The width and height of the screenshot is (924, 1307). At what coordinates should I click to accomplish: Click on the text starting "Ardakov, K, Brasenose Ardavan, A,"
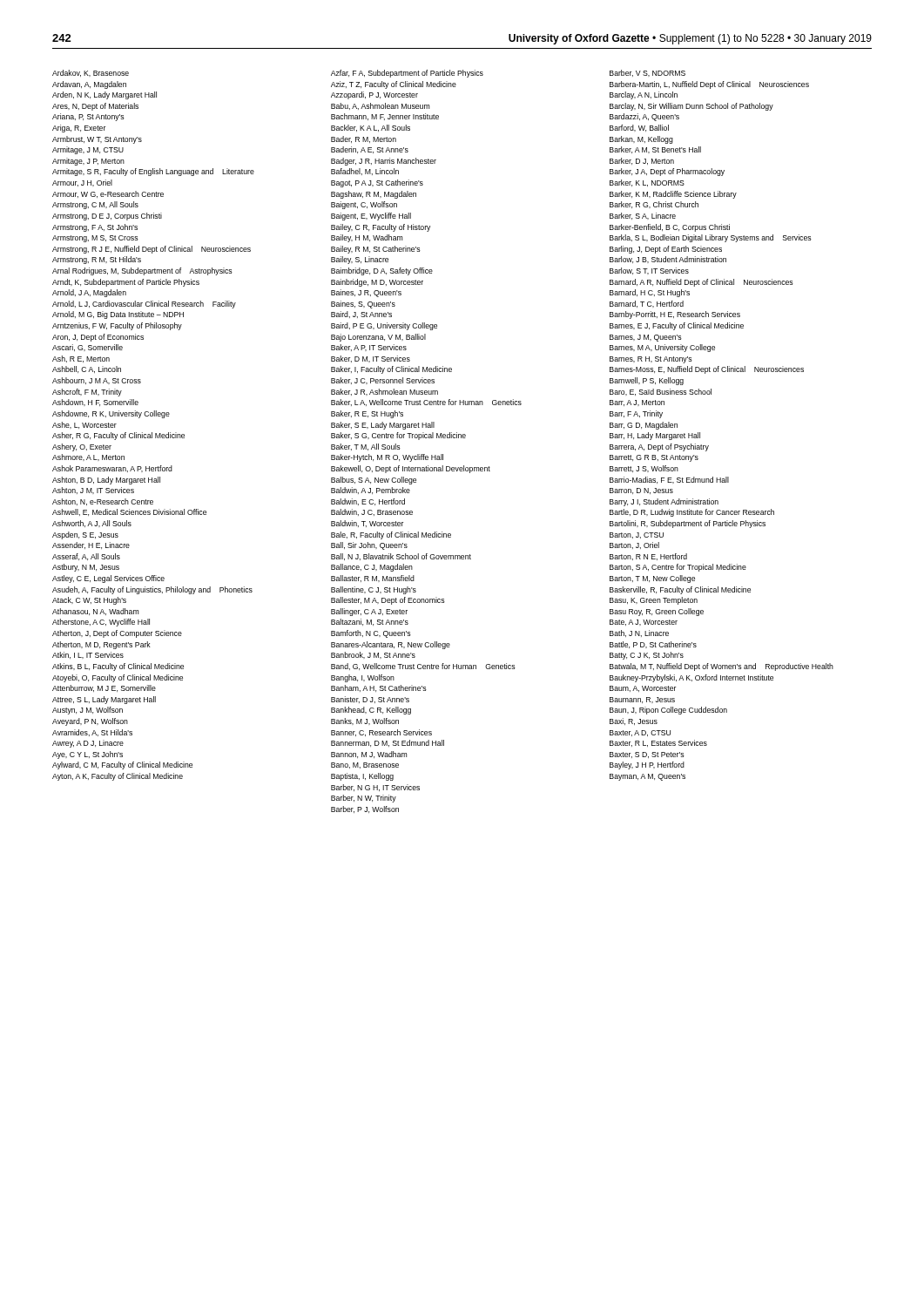coord(184,425)
